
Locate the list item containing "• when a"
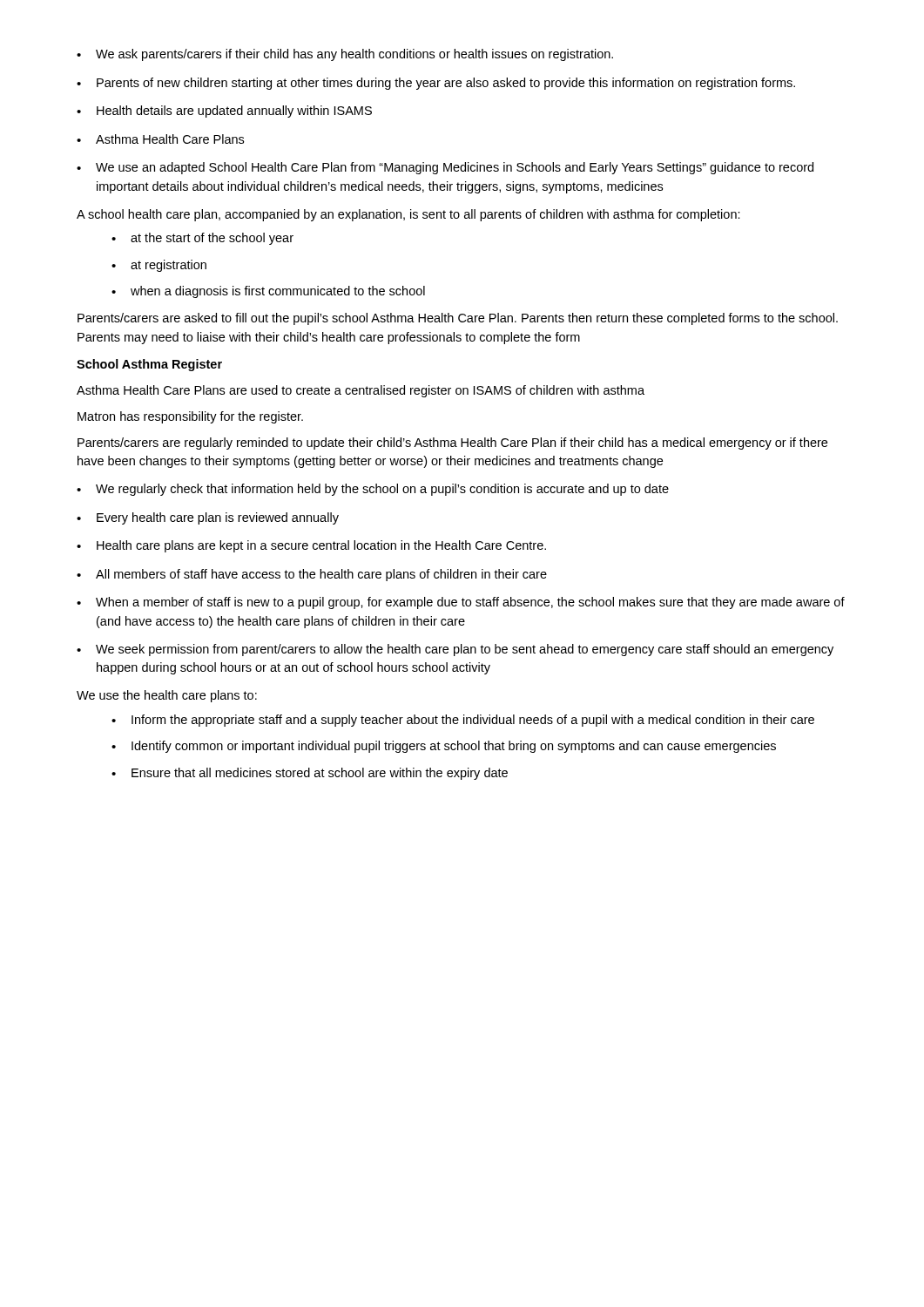click(x=268, y=292)
